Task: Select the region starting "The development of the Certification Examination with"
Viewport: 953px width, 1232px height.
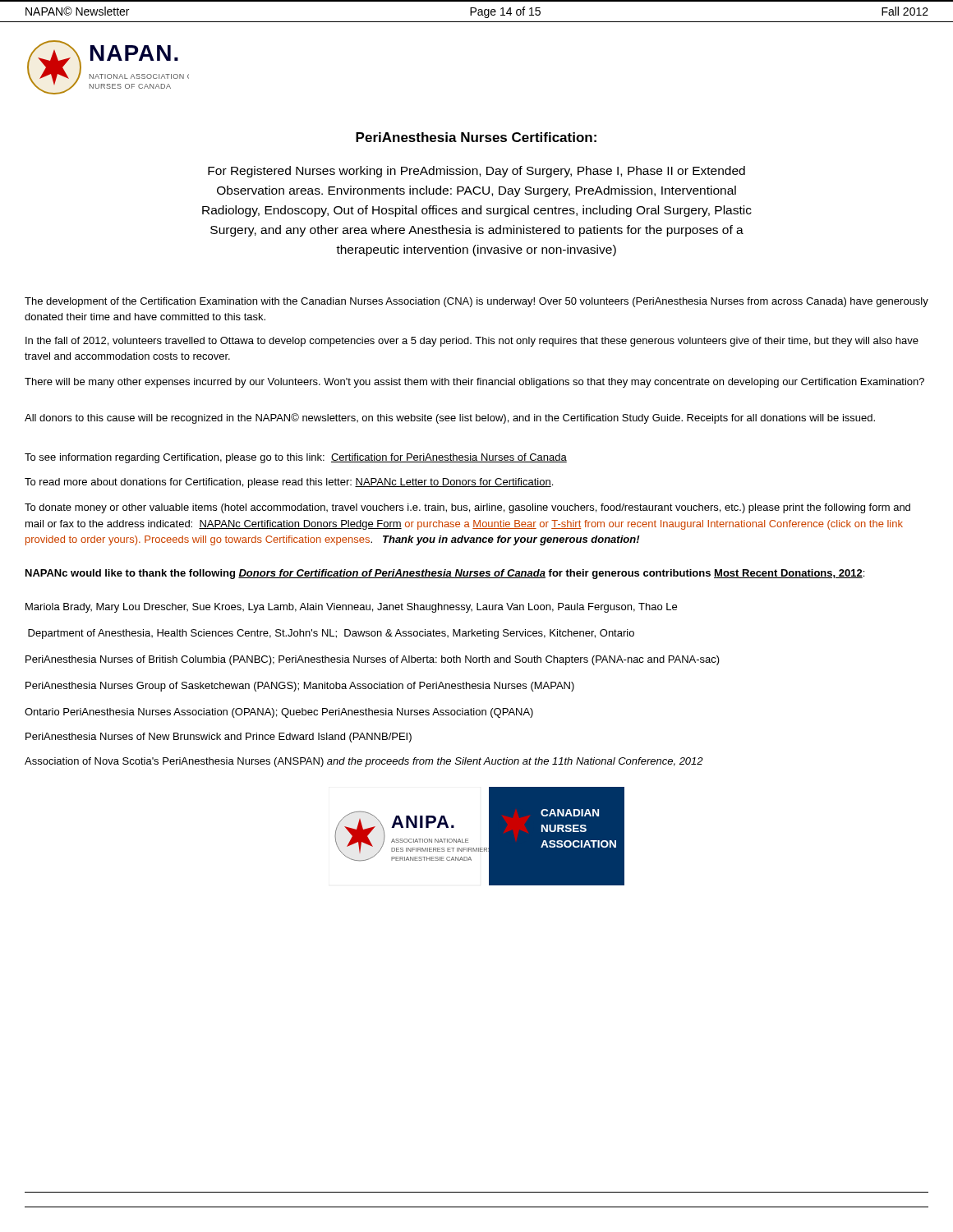Action: (476, 309)
